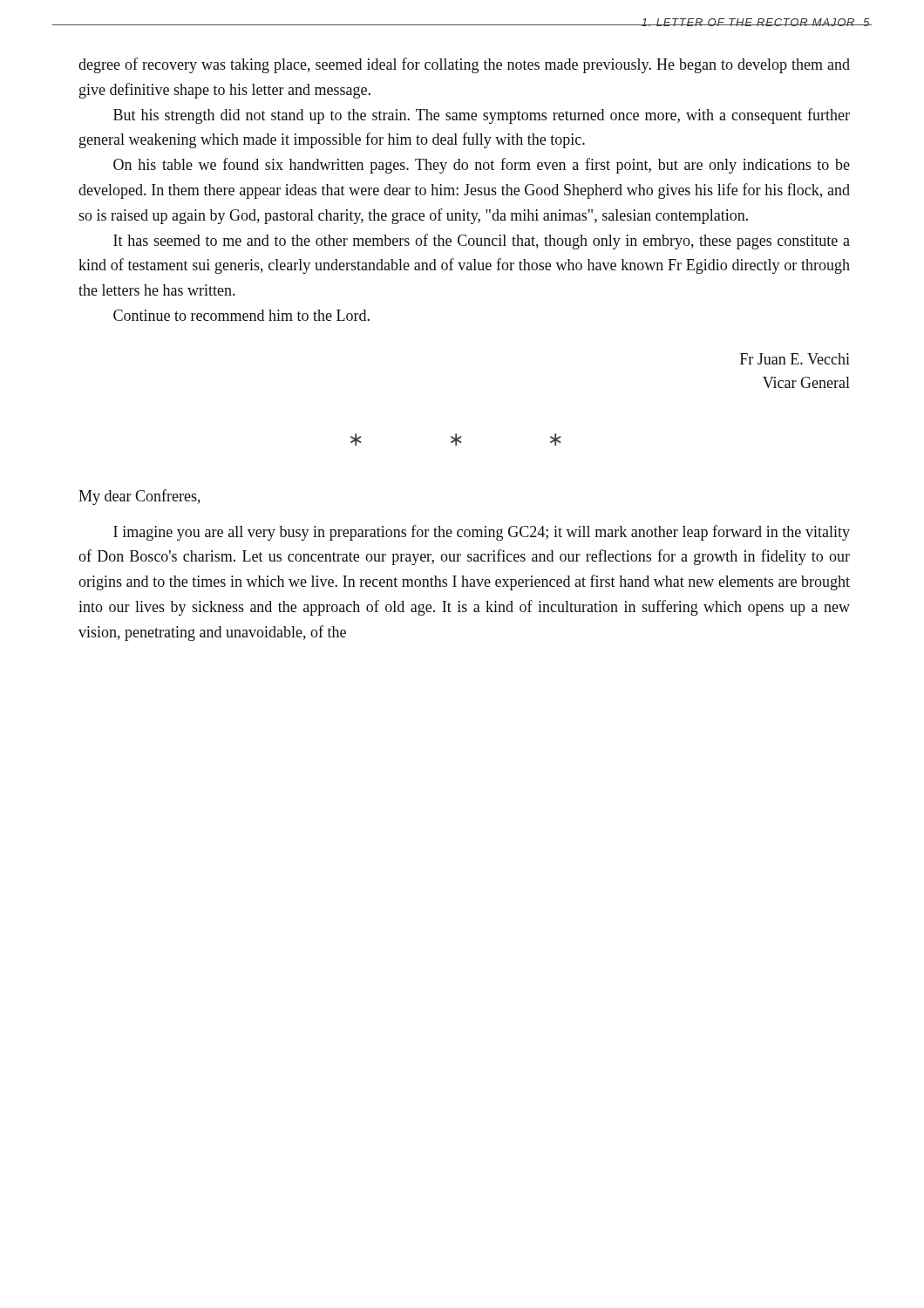
Task: Locate the region starting "My dear Confreres,"
Action: tap(139, 497)
